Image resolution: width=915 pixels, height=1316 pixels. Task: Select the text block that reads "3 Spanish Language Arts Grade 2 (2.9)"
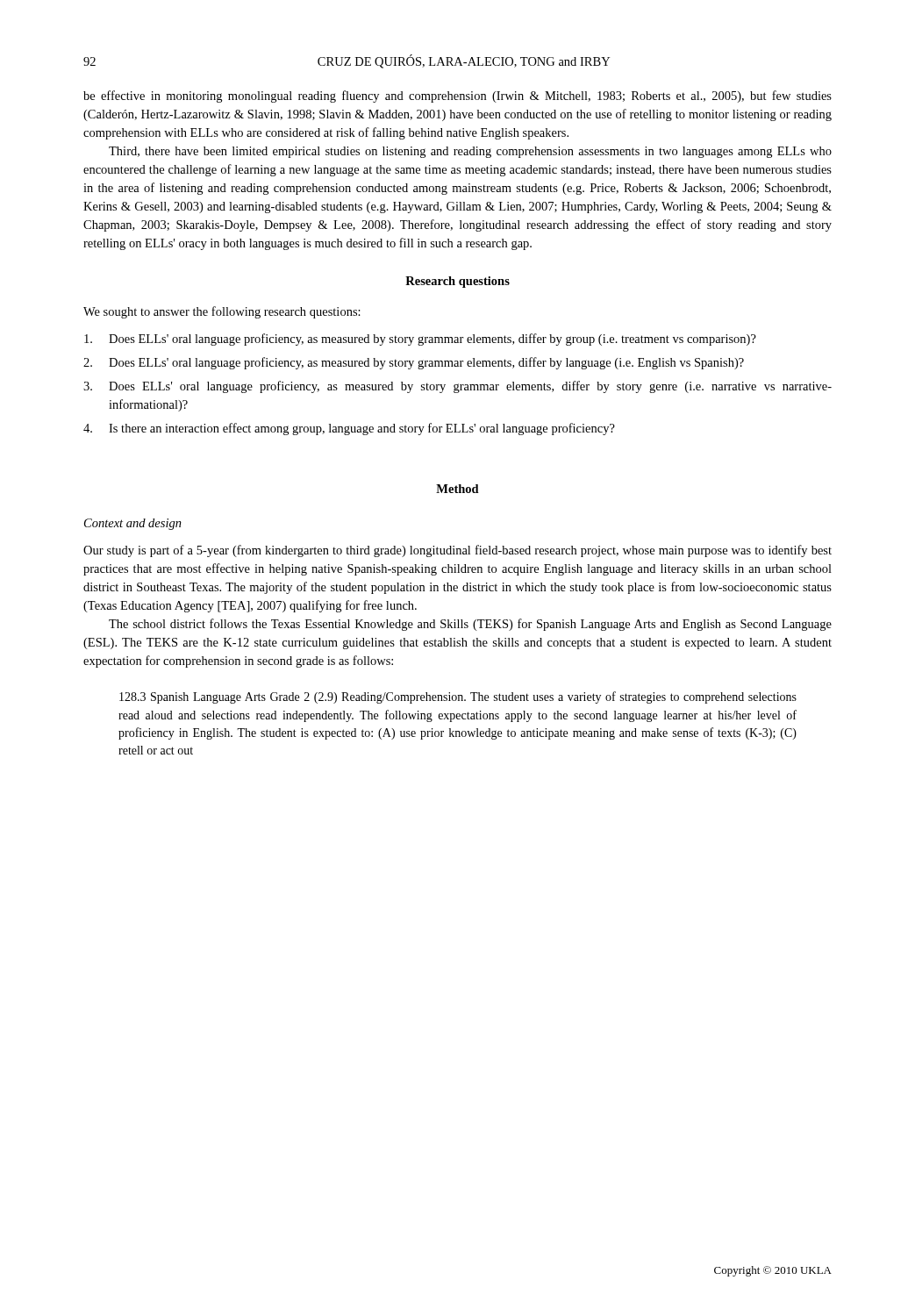458,724
